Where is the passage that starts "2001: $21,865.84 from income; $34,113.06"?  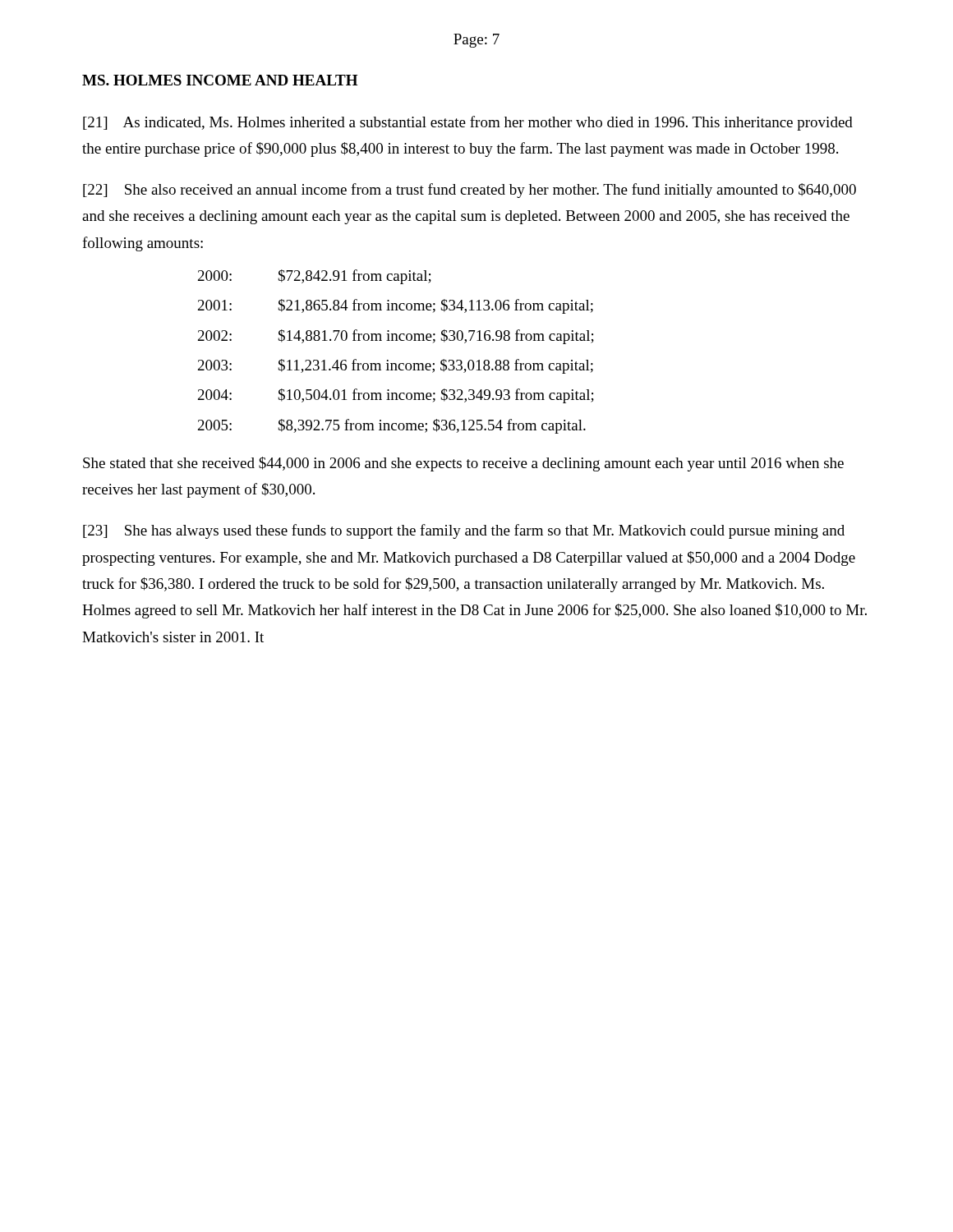pos(534,306)
